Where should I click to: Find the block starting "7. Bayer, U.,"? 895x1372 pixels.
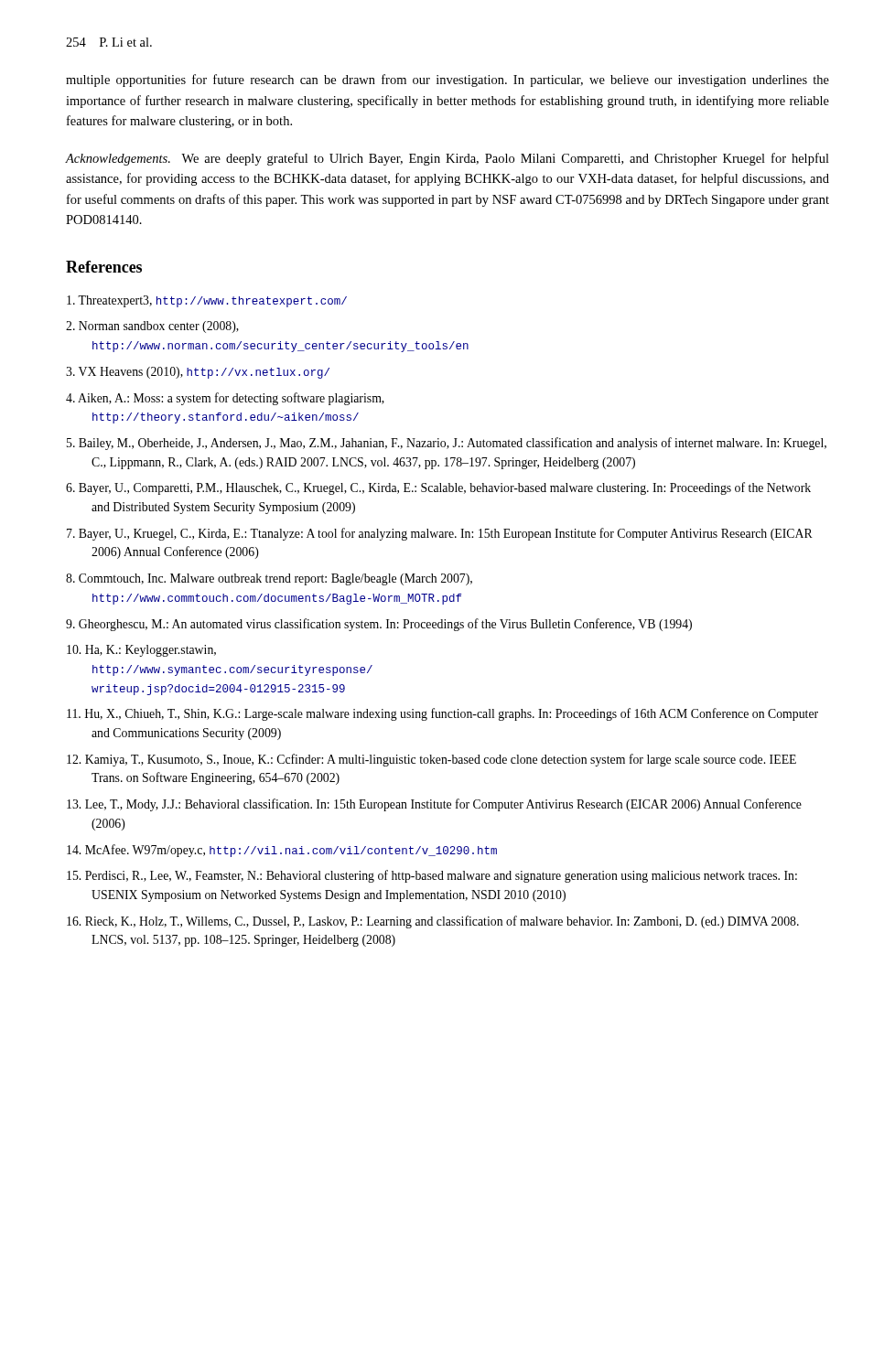click(439, 543)
